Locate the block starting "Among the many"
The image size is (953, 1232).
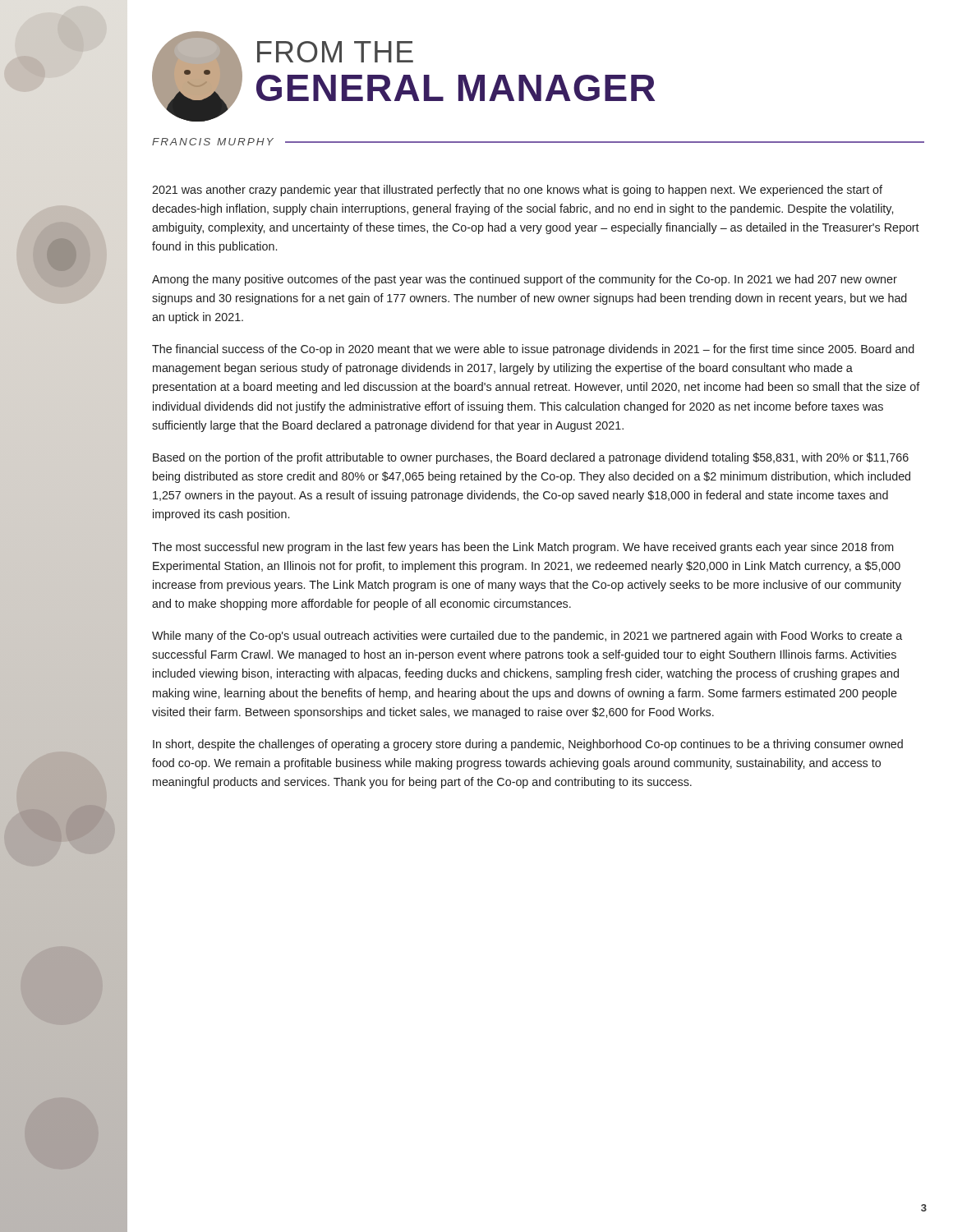(x=530, y=298)
